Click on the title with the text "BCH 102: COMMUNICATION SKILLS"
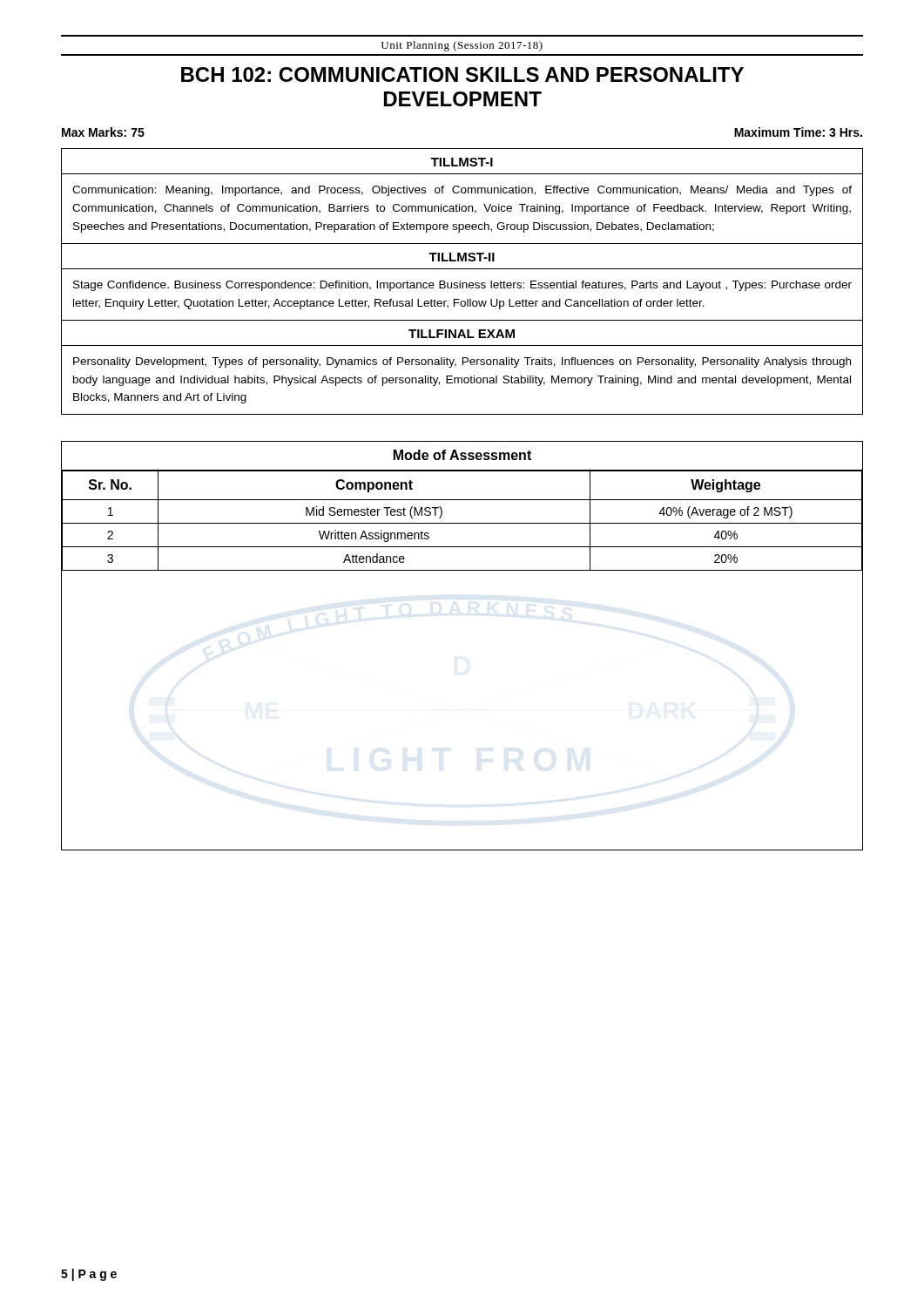Image resolution: width=924 pixels, height=1307 pixels. (x=462, y=74)
